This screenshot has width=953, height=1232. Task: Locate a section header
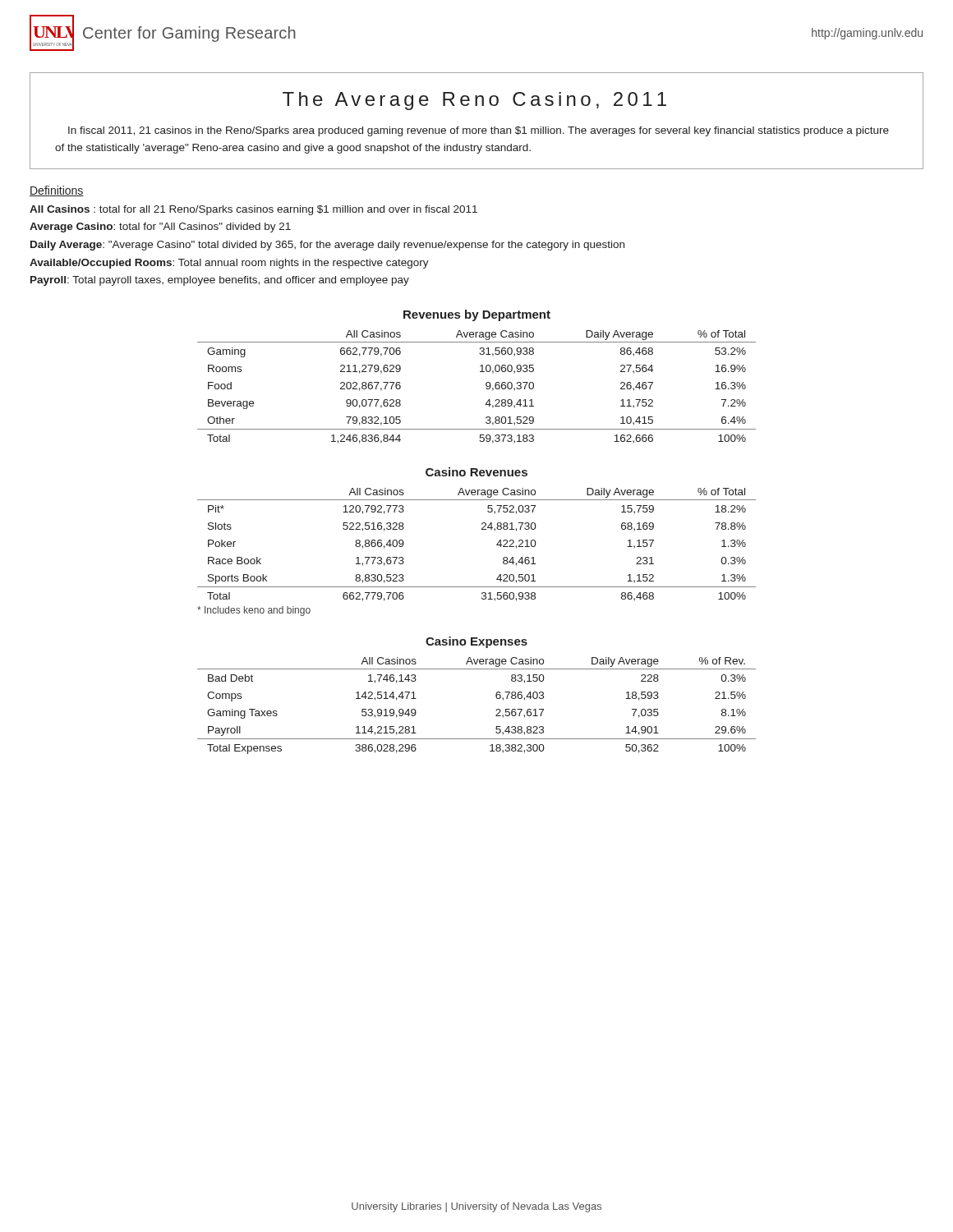point(56,190)
